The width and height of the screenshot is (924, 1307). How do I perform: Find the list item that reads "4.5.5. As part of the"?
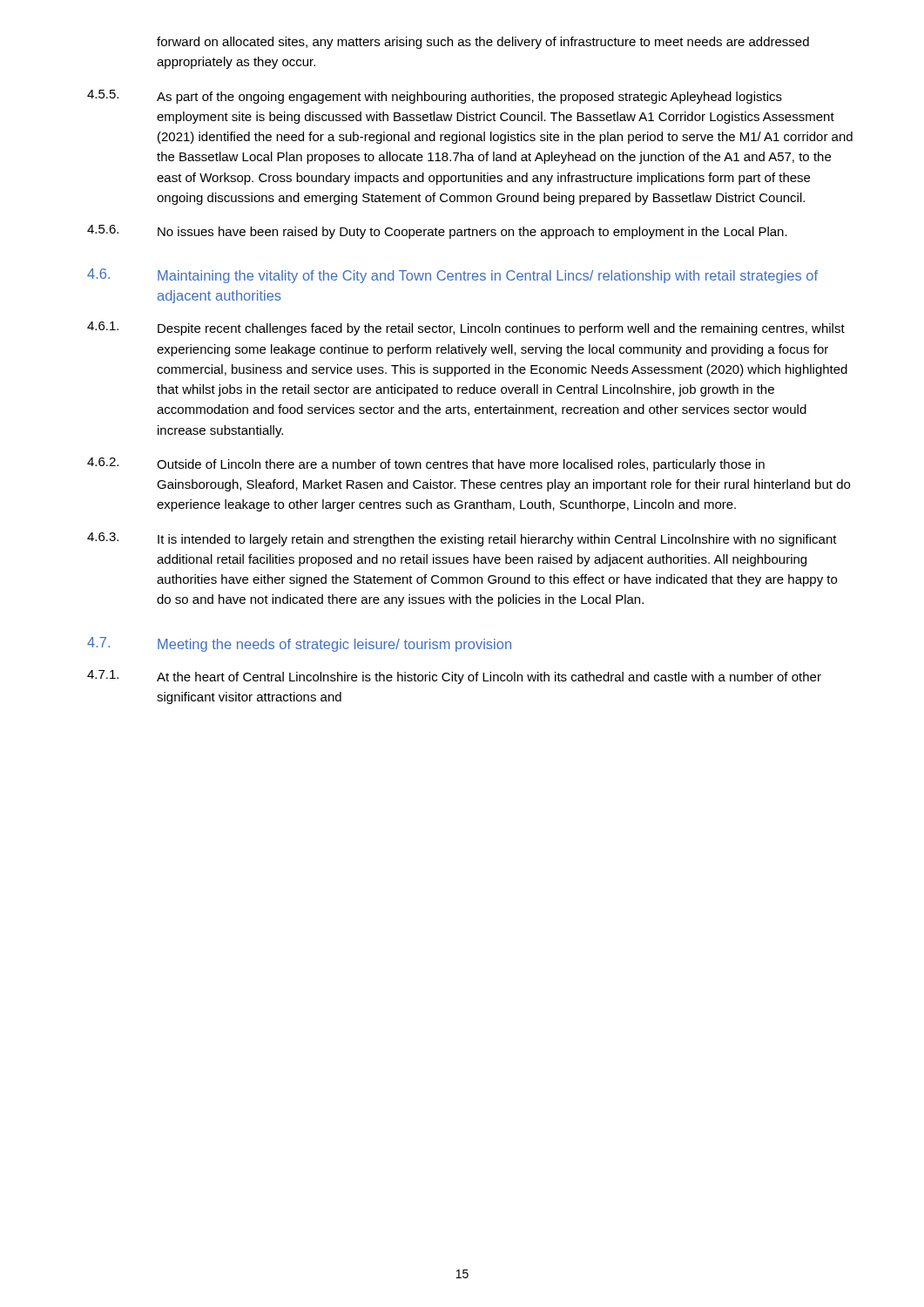(x=470, y=147)
